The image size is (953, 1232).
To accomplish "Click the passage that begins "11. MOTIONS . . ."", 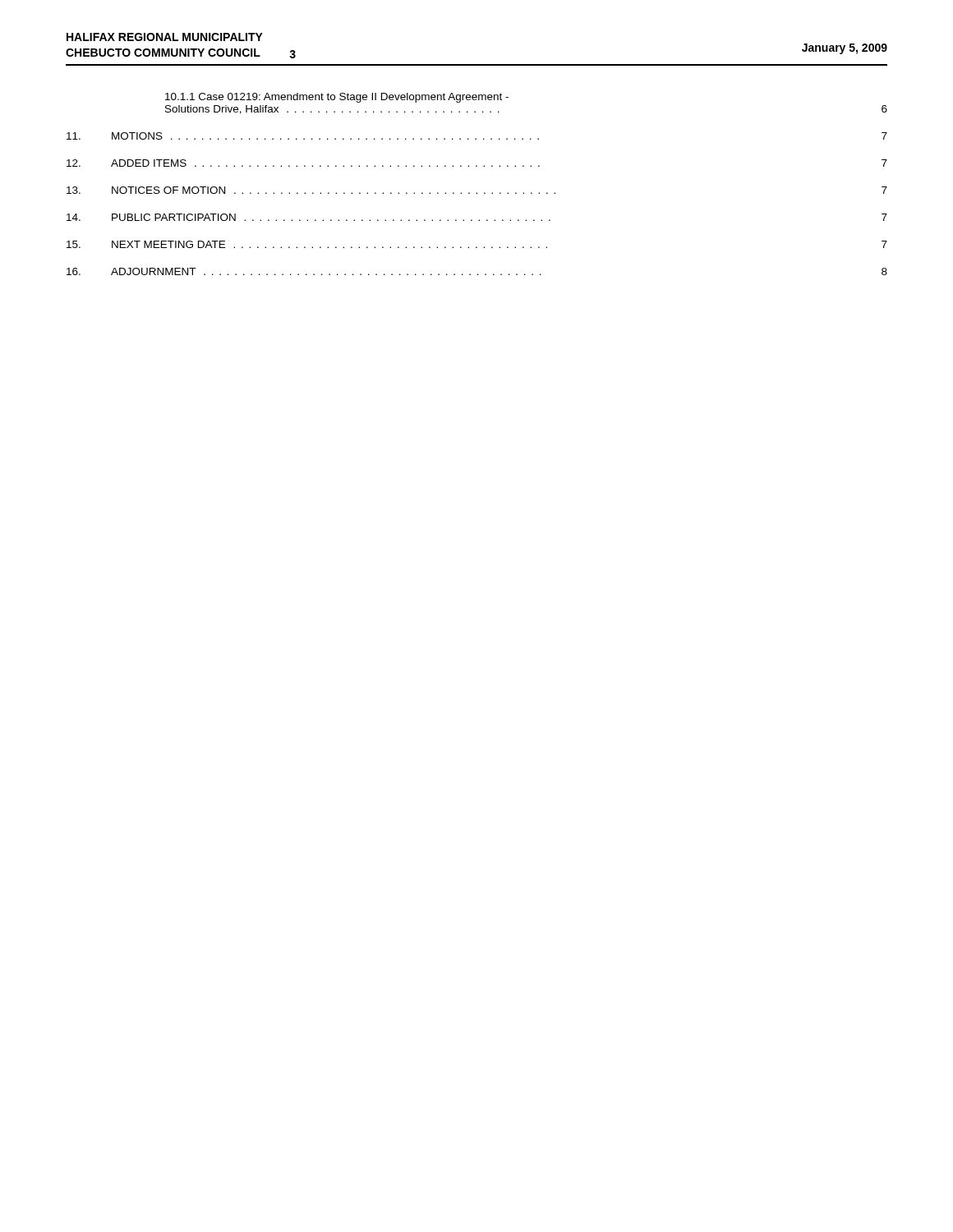I will (476, 136).
